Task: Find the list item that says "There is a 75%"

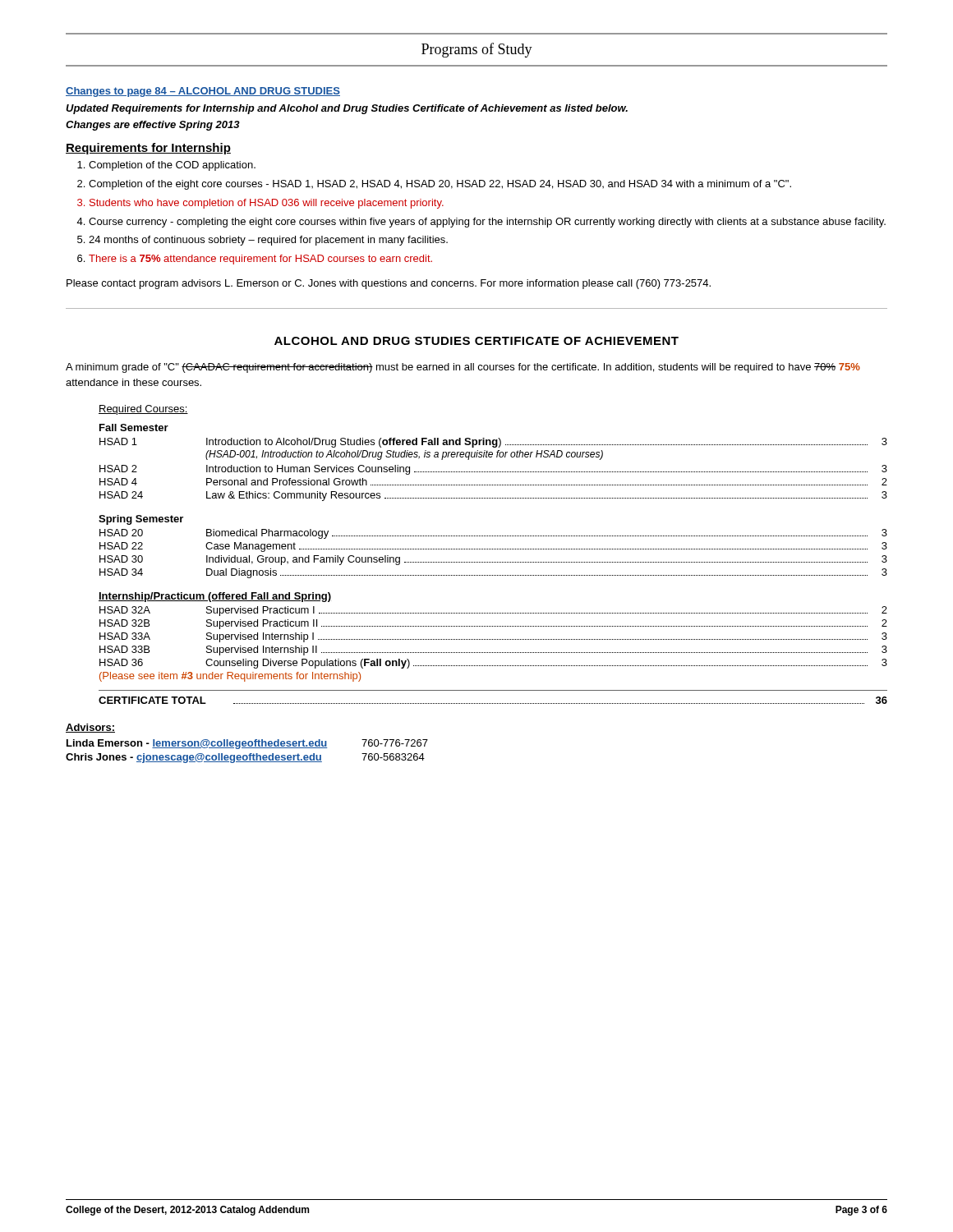Action: (x=261, y=258)
